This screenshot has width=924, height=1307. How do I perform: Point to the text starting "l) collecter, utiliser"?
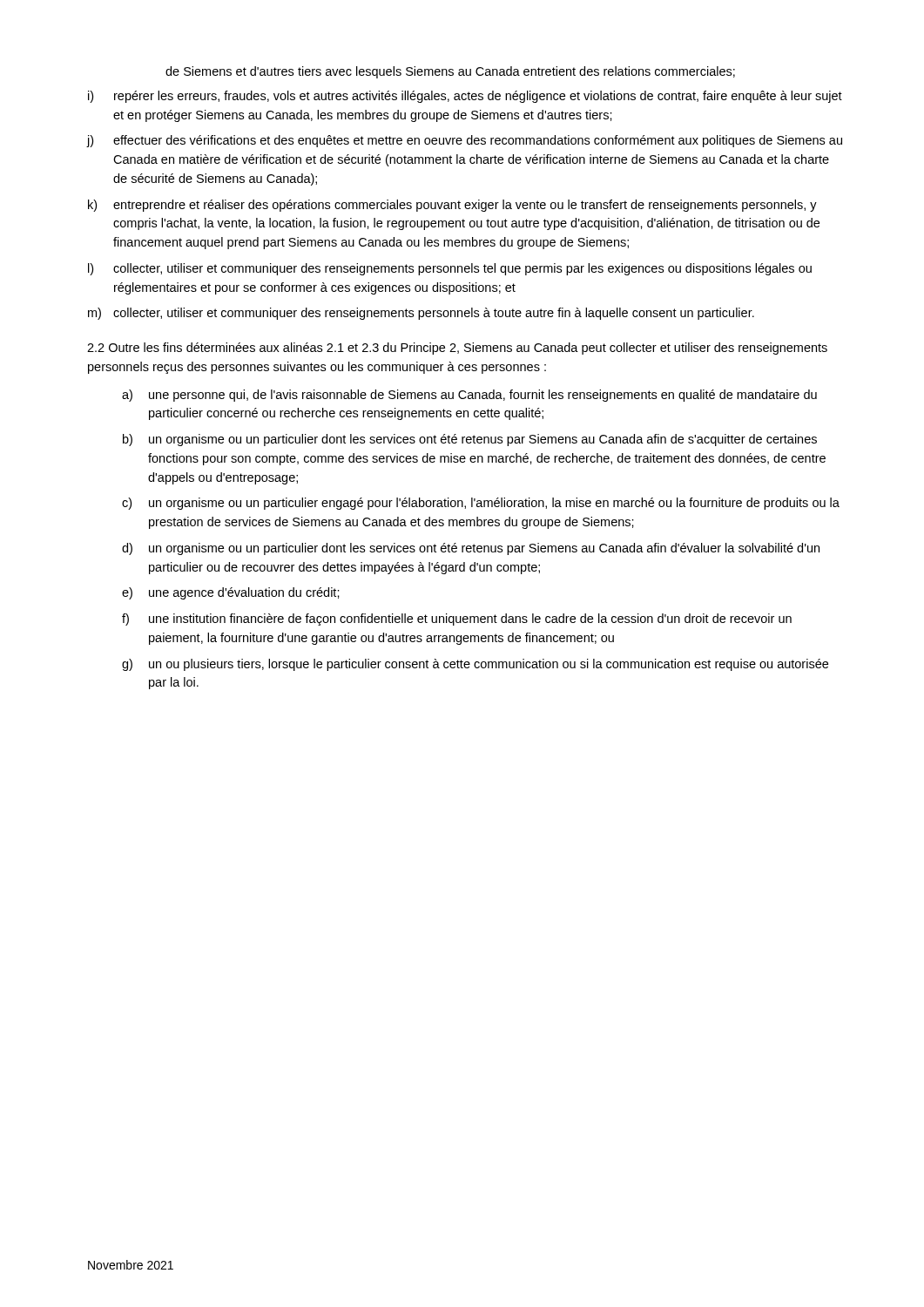(x=466, y=278)
